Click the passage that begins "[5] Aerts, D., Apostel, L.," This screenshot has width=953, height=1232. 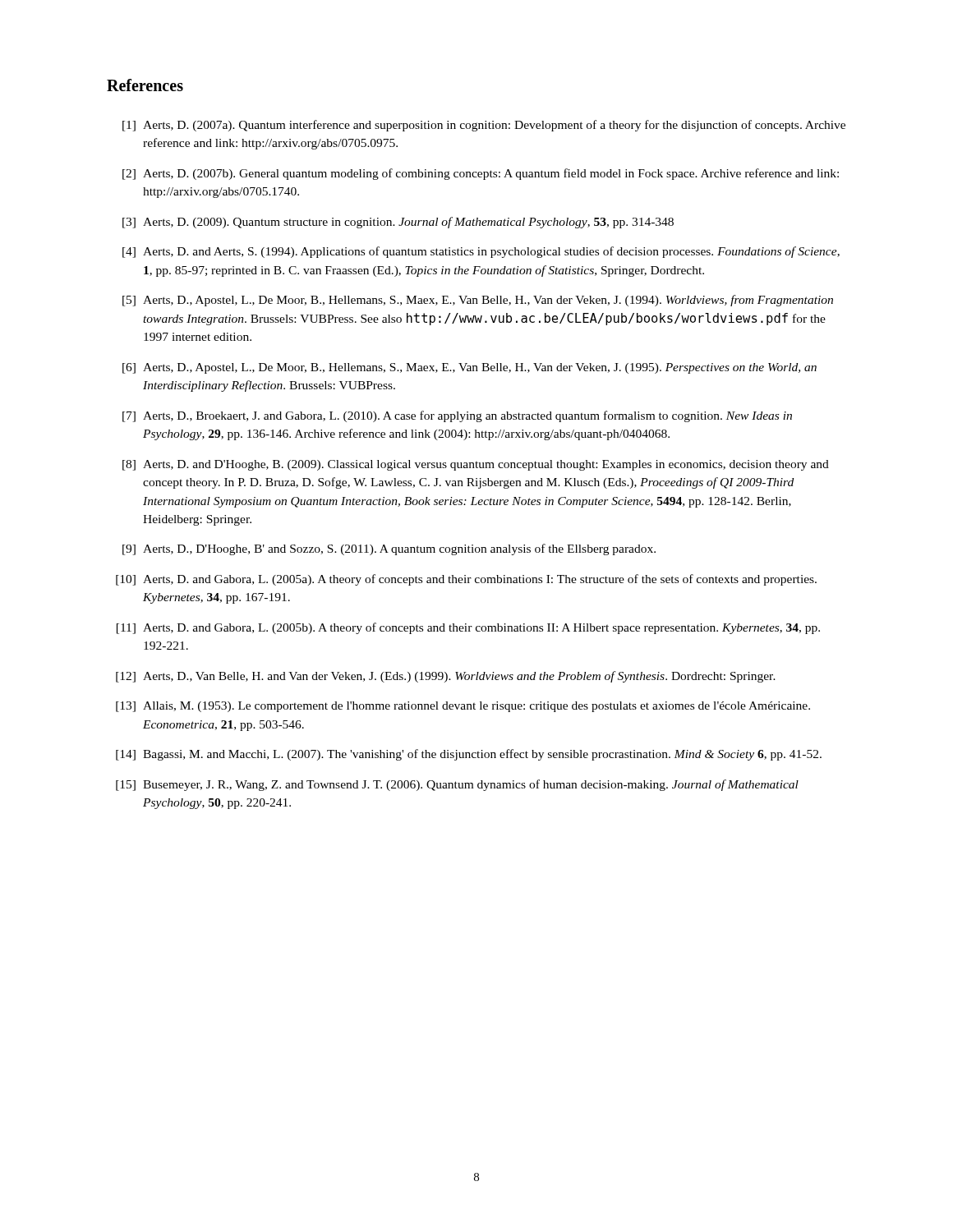(x=476, y=319)
